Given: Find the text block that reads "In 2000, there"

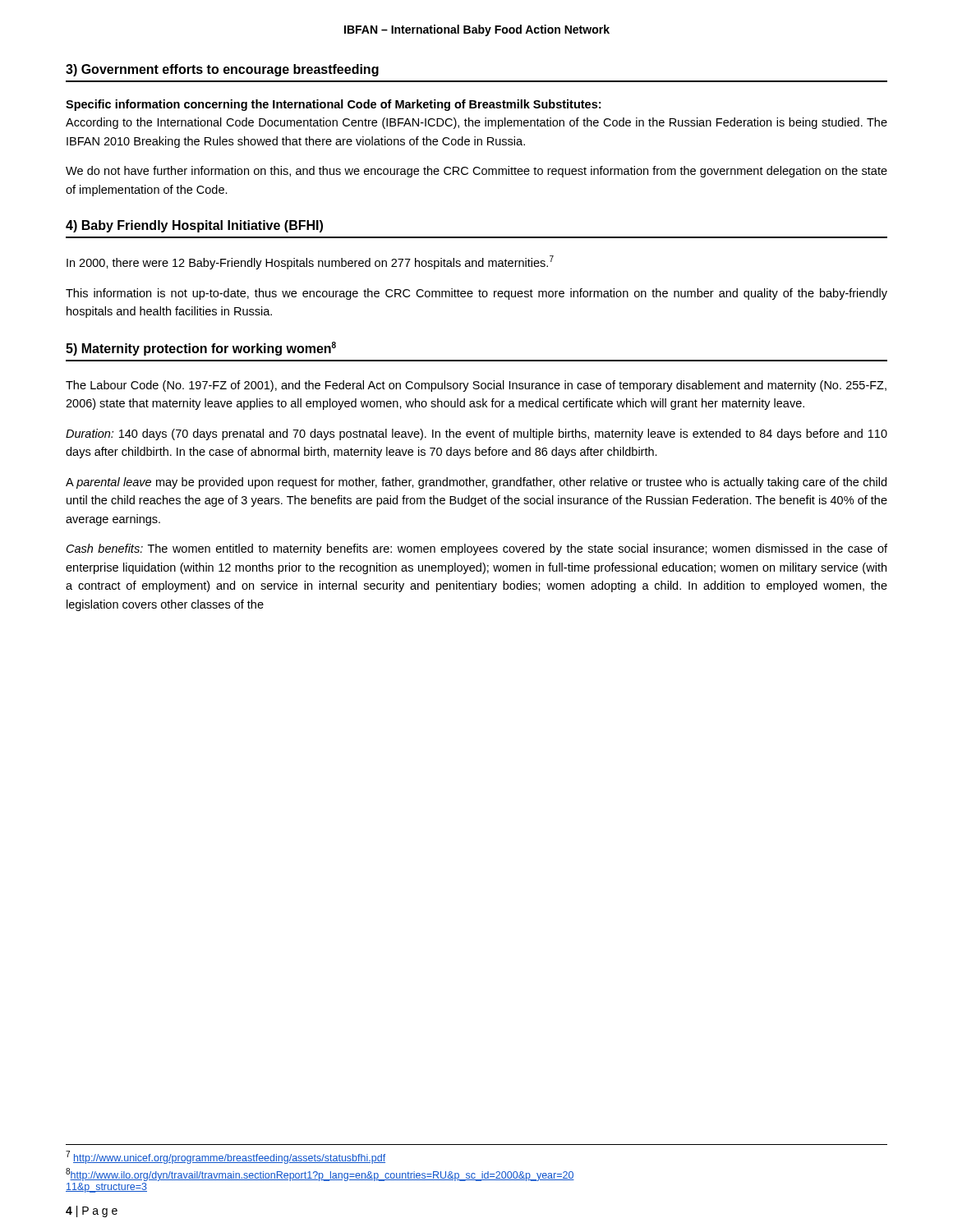Looking at the screenshot, I should point(310,262).
